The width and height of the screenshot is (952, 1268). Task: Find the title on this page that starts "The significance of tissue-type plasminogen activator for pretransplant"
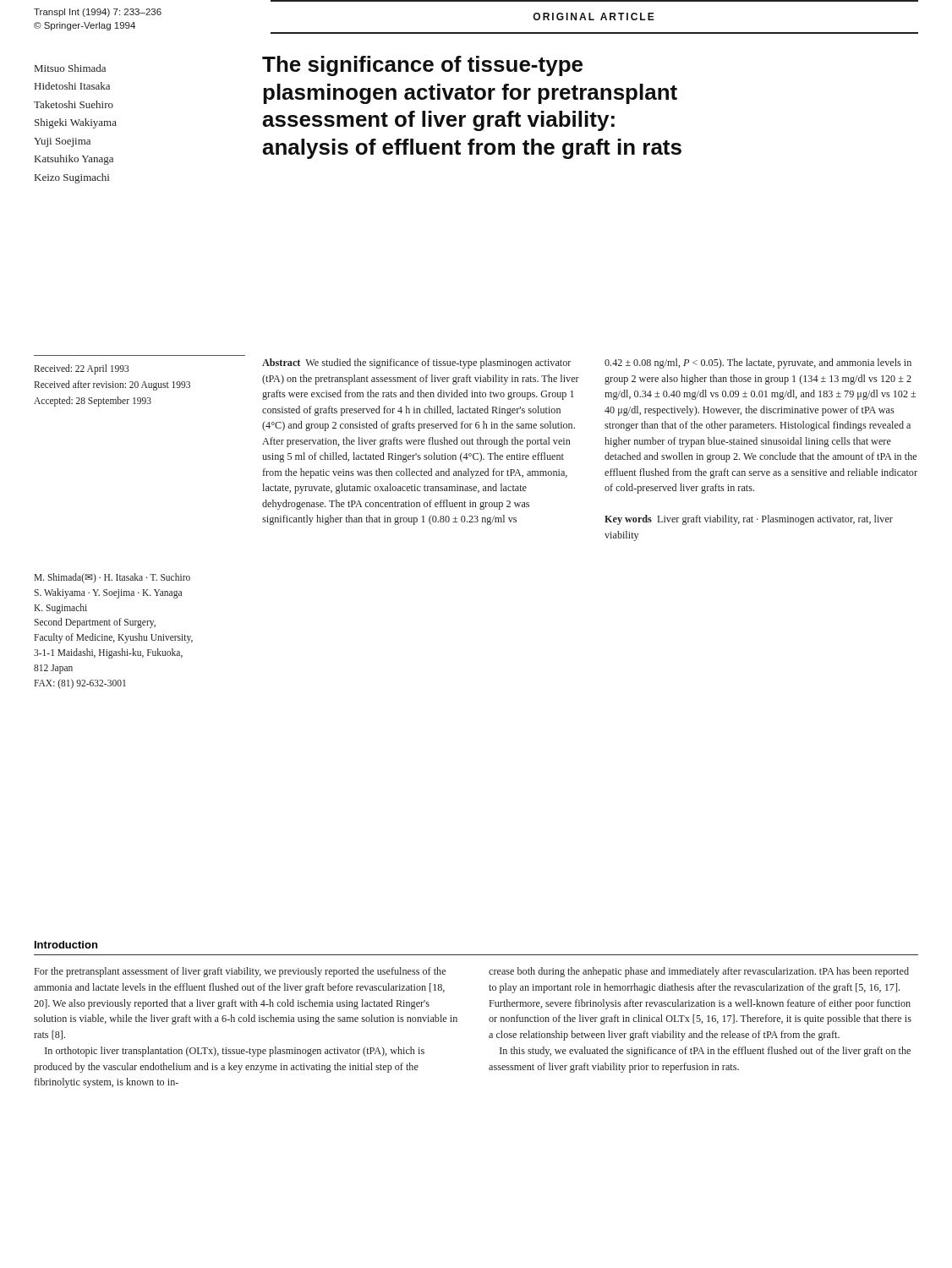click(590, 106)
